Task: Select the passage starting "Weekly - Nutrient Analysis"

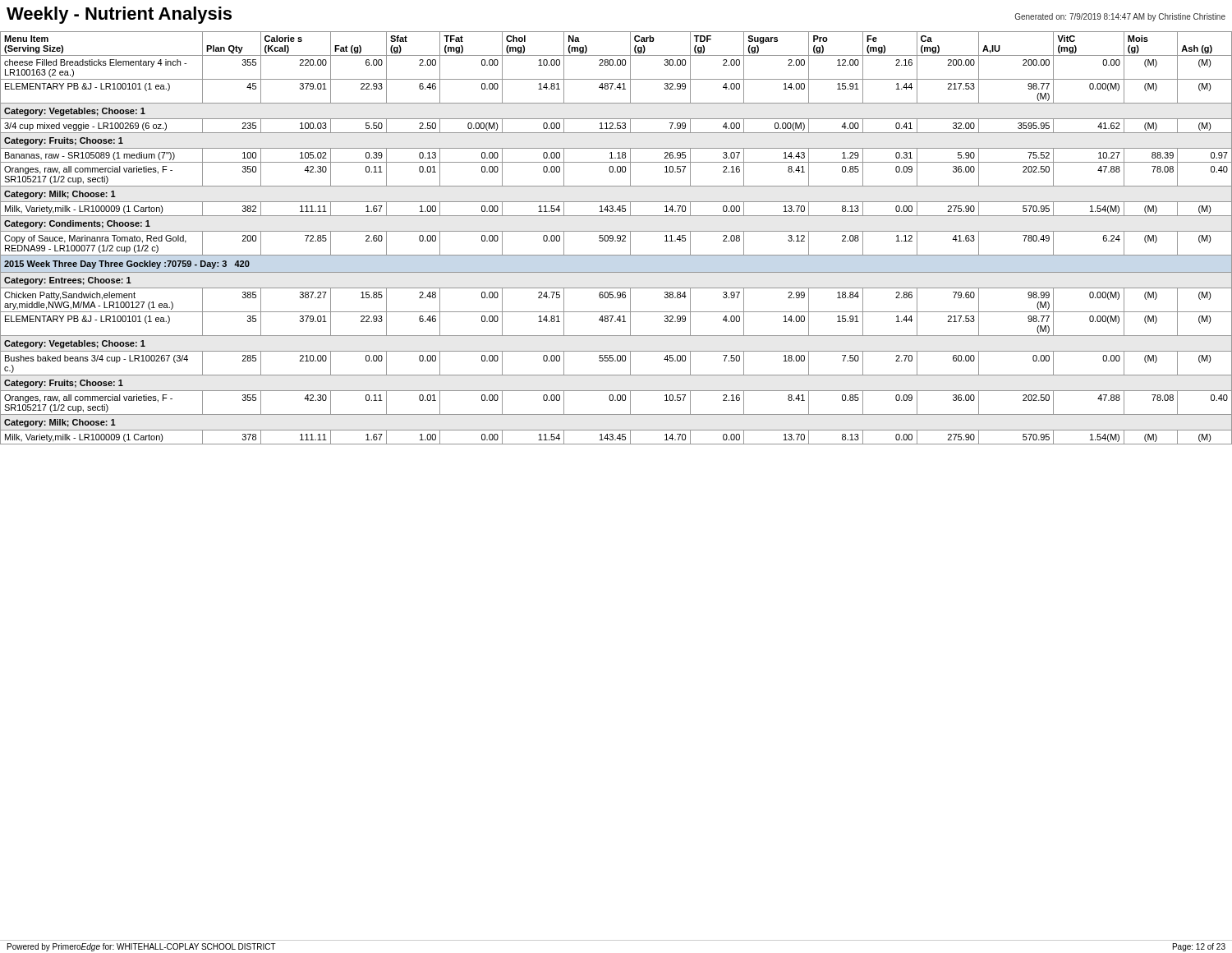Action: pos(120,14)
